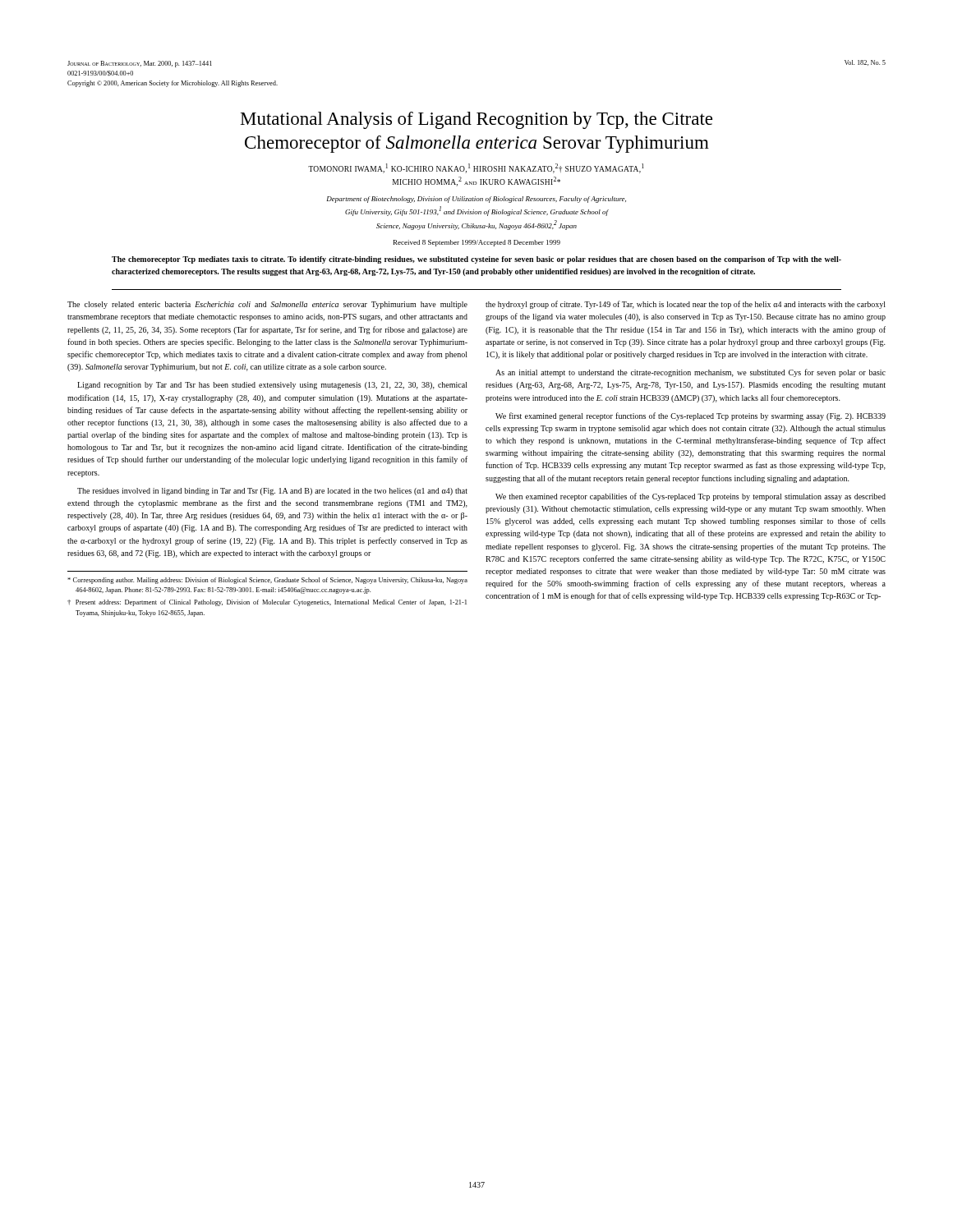Click on the passage starting "Mutational Analysis of Ligand Recognition by Tcp,"
Screen dimensions: 1232x953
pyautogui.click(x=476, y=131)
